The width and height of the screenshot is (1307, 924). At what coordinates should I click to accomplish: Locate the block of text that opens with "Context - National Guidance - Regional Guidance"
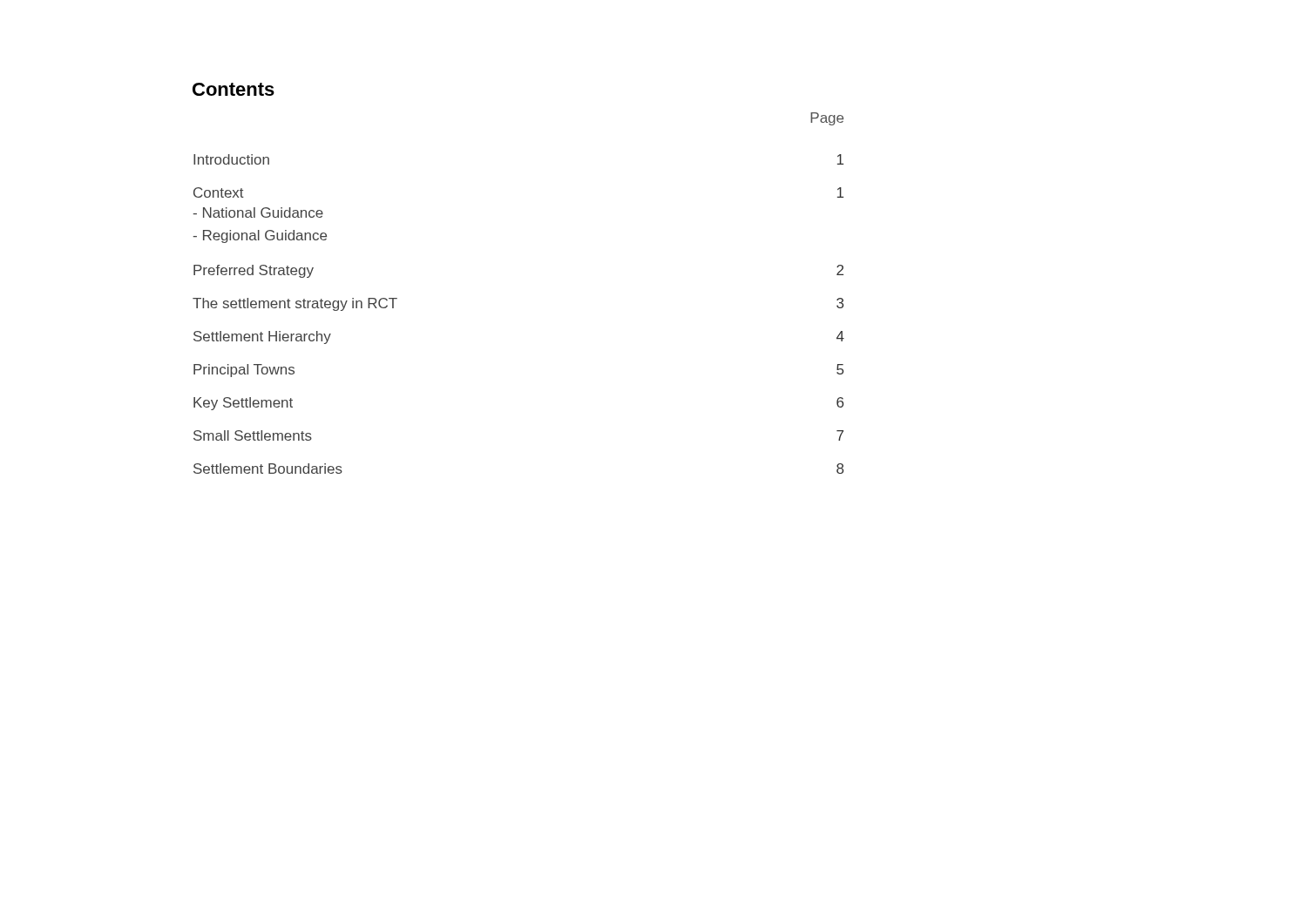tap(215, 191)
